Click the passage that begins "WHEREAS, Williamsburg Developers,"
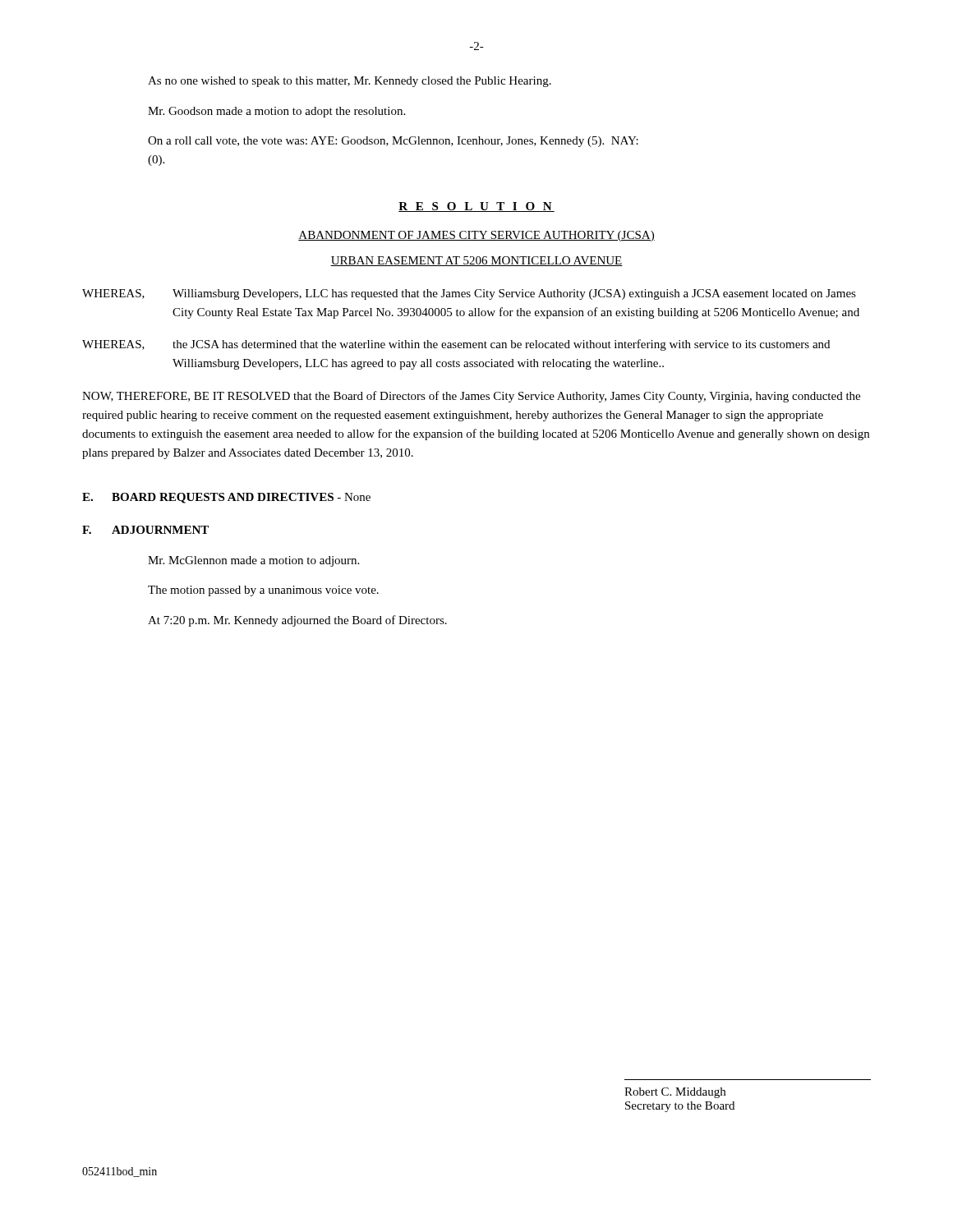 tap(476, 303)
